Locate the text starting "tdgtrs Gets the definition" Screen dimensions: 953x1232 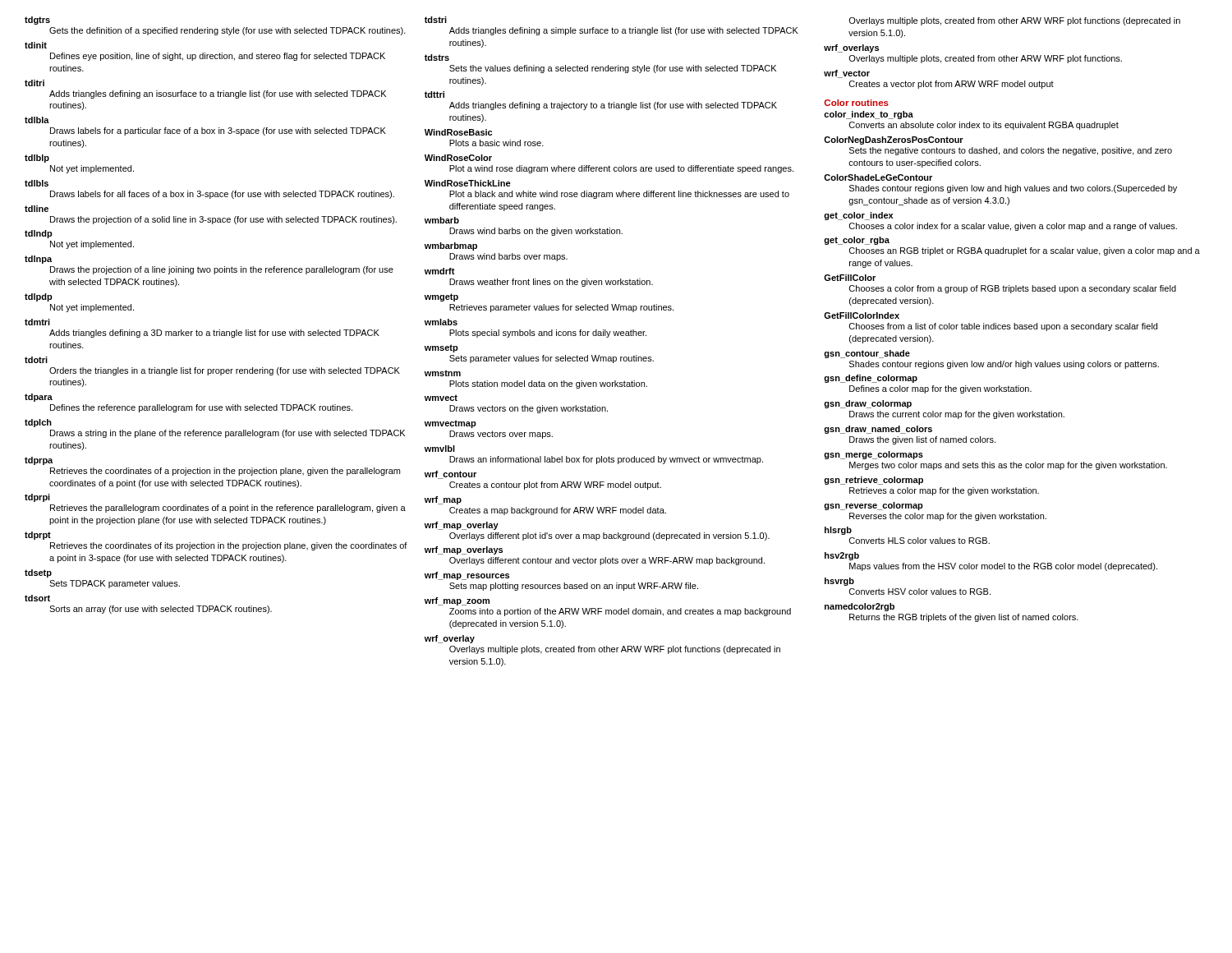(216, 26)
